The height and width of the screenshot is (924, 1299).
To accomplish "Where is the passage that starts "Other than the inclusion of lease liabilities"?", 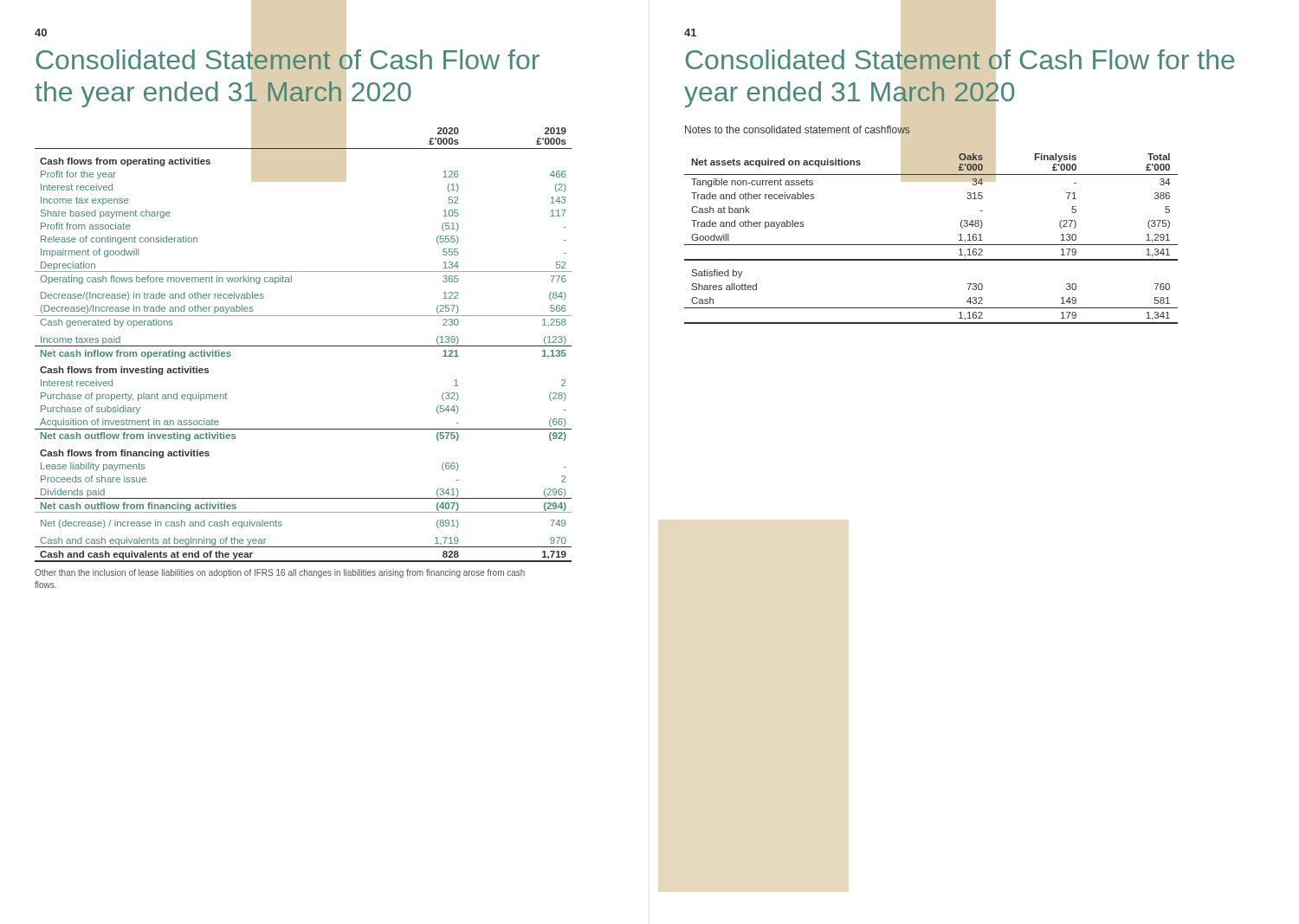I will pos(280,579).
